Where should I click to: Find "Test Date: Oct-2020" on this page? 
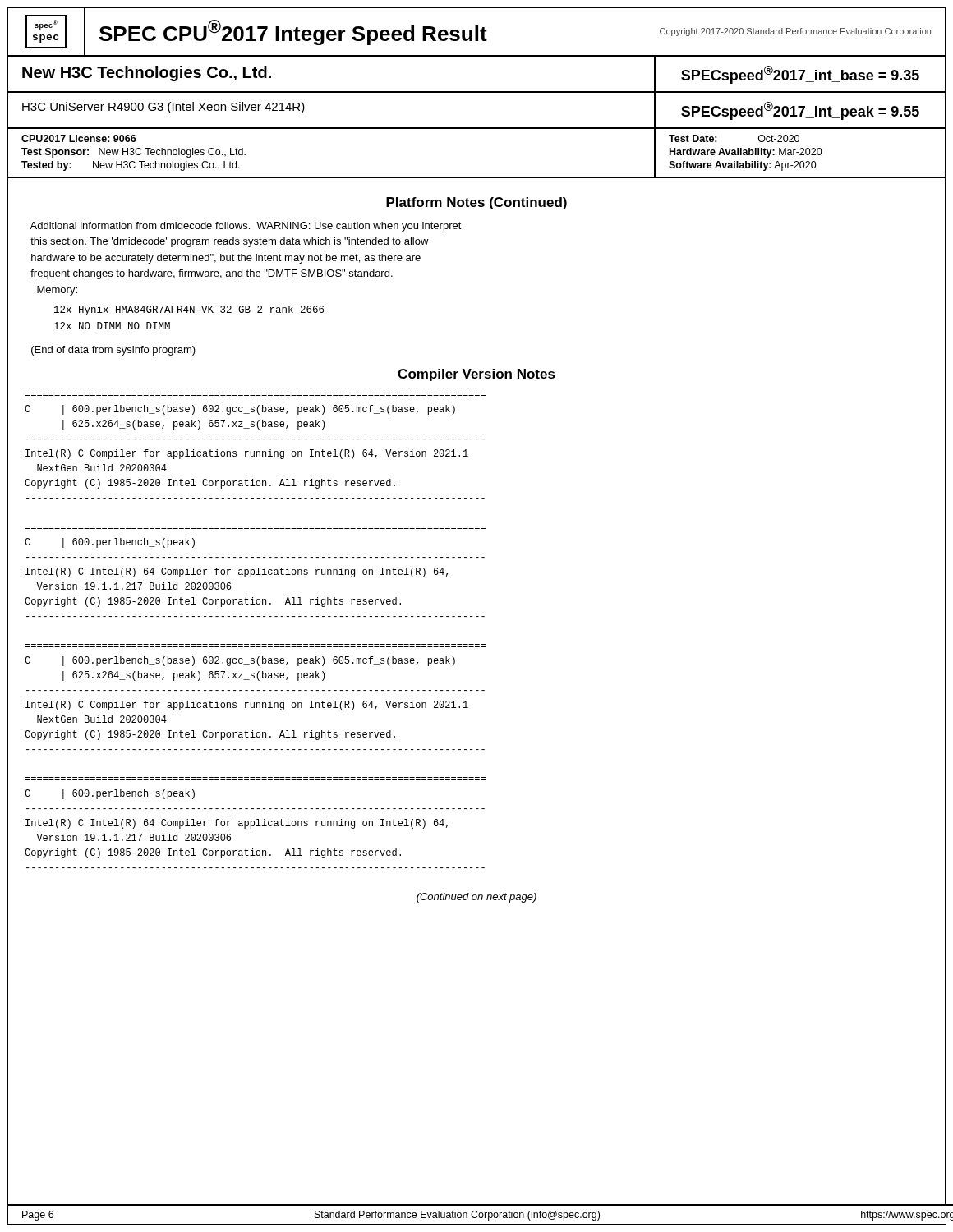click(734, 139)
